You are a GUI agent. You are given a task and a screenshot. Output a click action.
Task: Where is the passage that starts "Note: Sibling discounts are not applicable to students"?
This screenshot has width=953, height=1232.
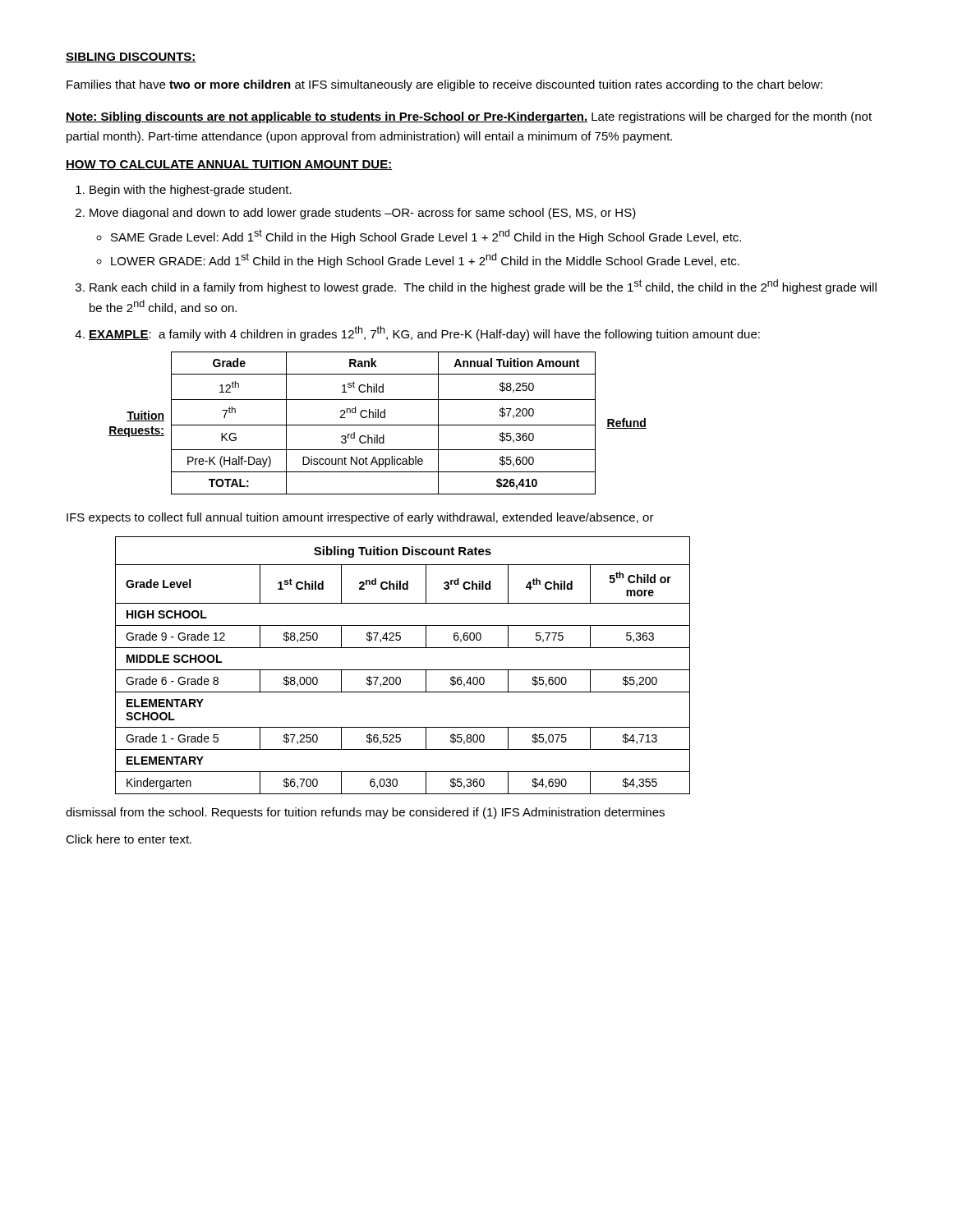(x=469, y=126)
